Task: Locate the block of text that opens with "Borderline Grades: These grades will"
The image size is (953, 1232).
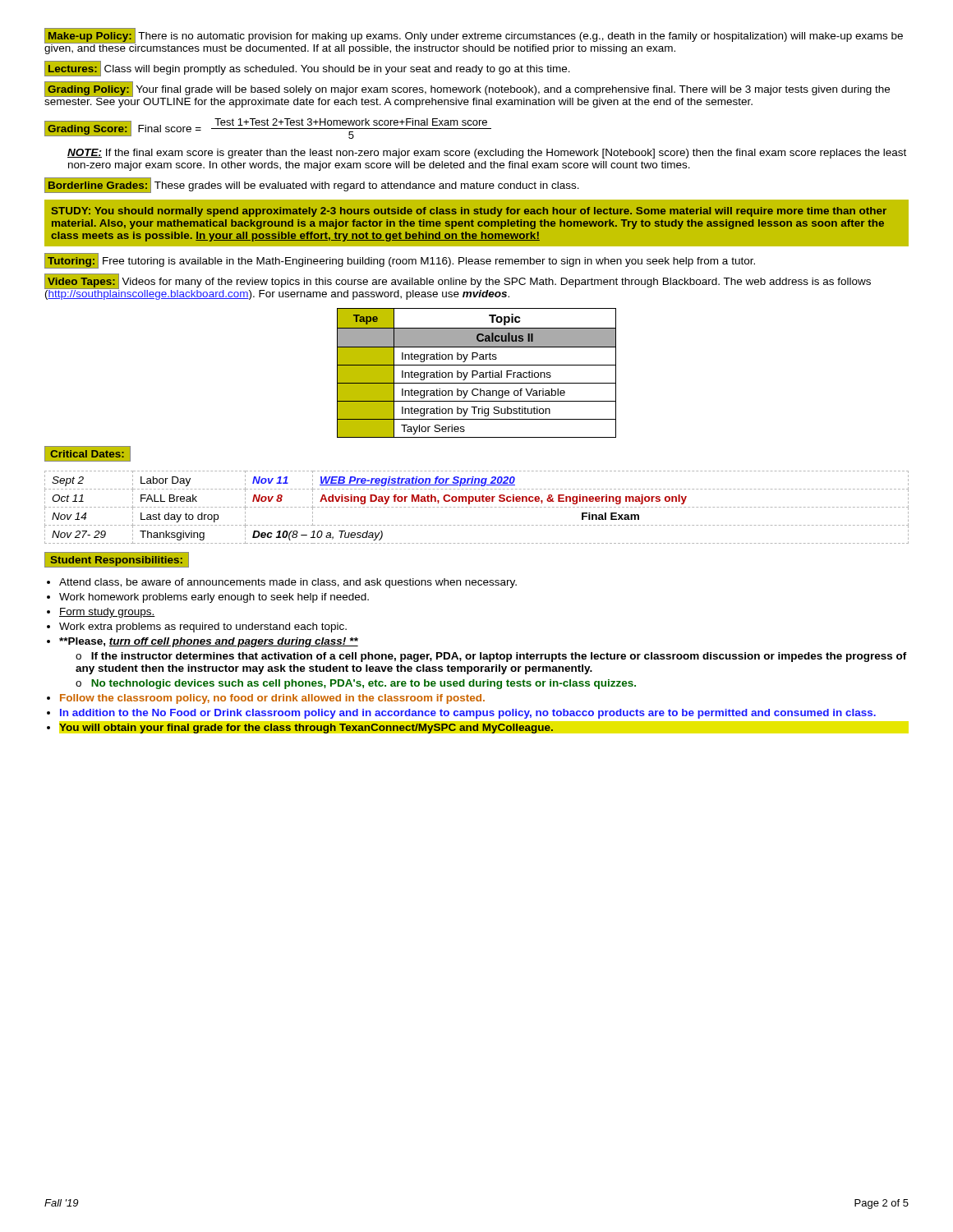Action: pyautogui.click(x=312, y=185)
